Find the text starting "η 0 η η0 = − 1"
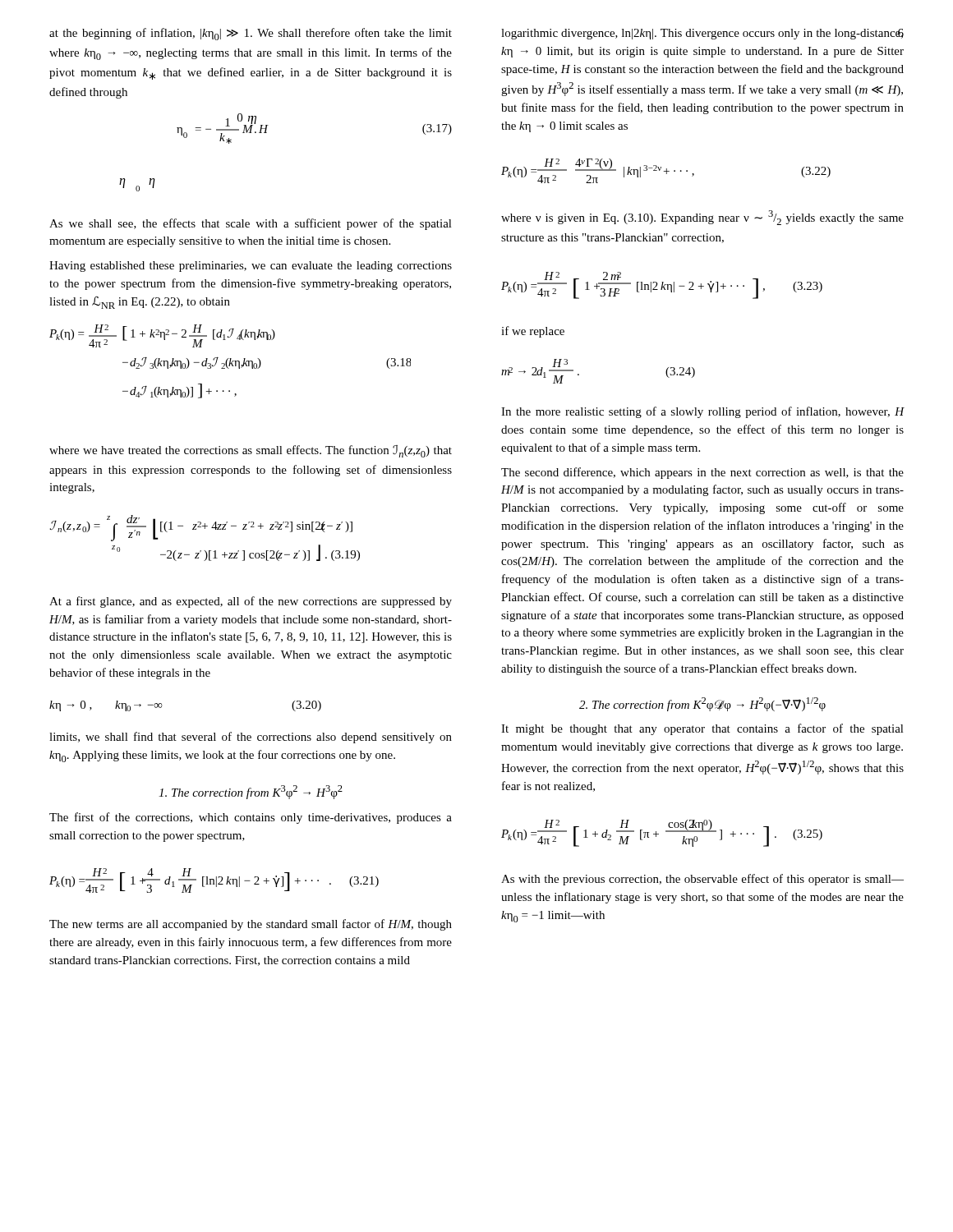Image resolution: width=953 pixels, height=1232 pixels. click(236, 129)
